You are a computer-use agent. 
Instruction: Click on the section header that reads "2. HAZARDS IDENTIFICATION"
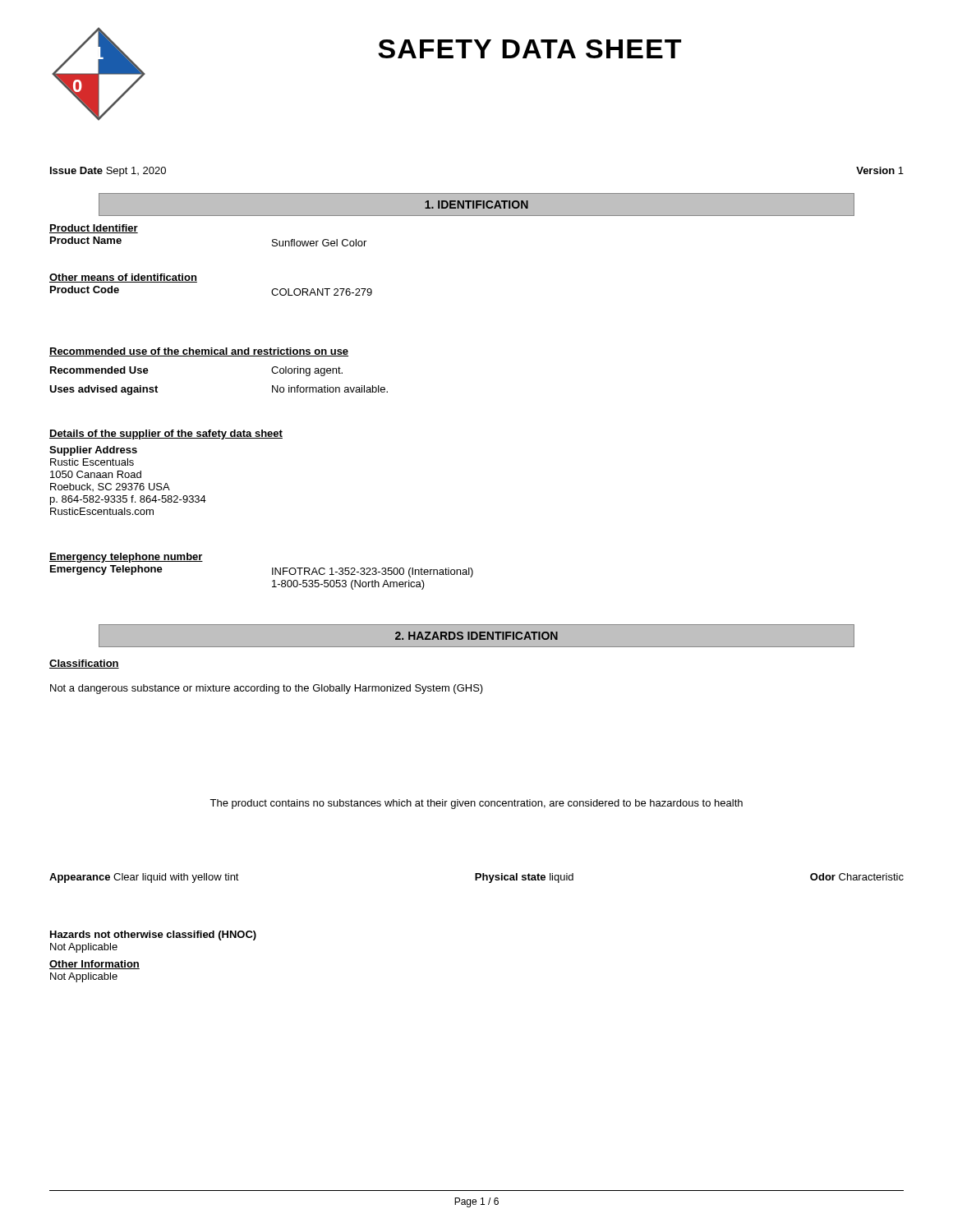point(476,636)
